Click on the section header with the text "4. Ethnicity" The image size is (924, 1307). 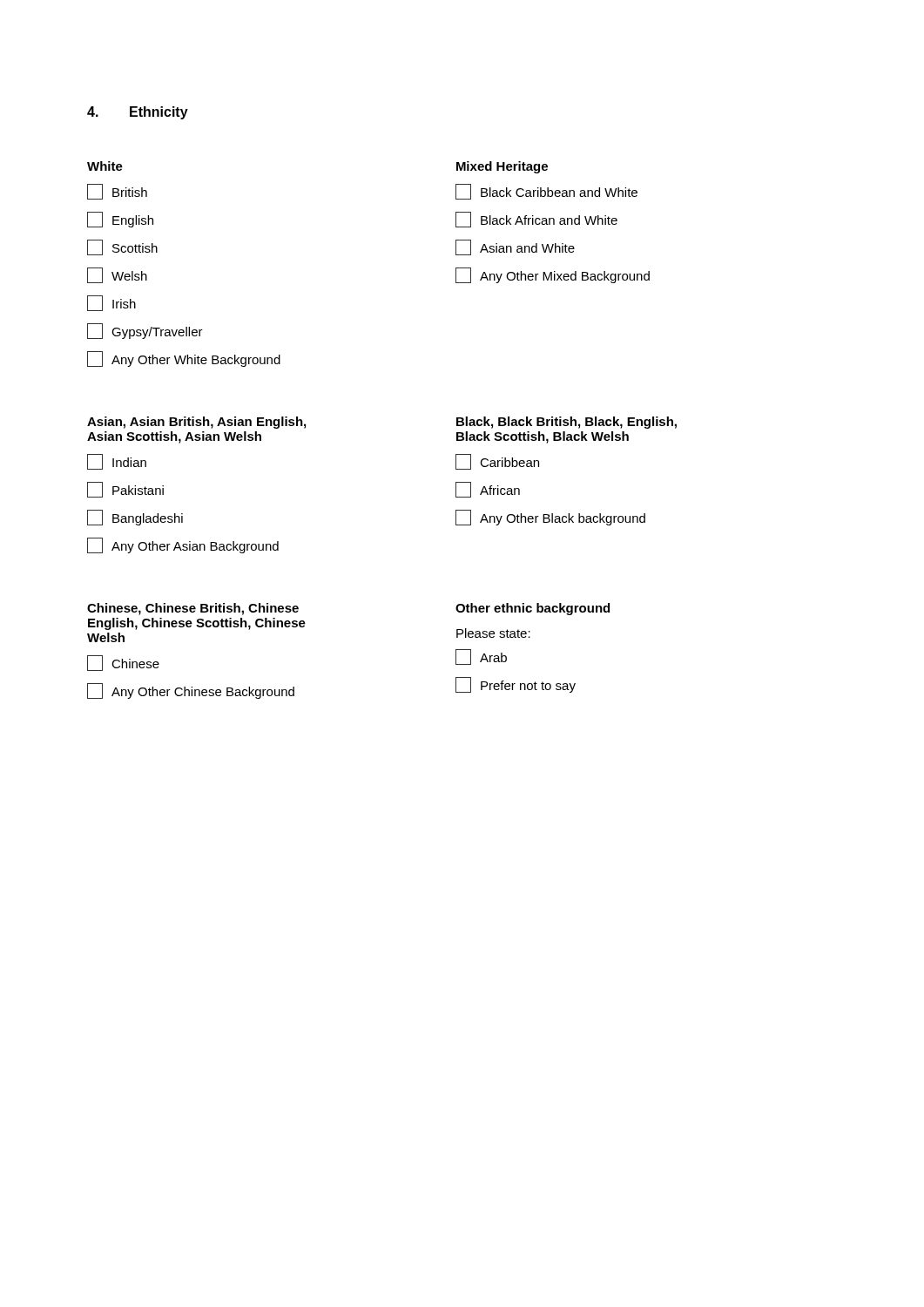pyautogui.click(x=137, y=112)
